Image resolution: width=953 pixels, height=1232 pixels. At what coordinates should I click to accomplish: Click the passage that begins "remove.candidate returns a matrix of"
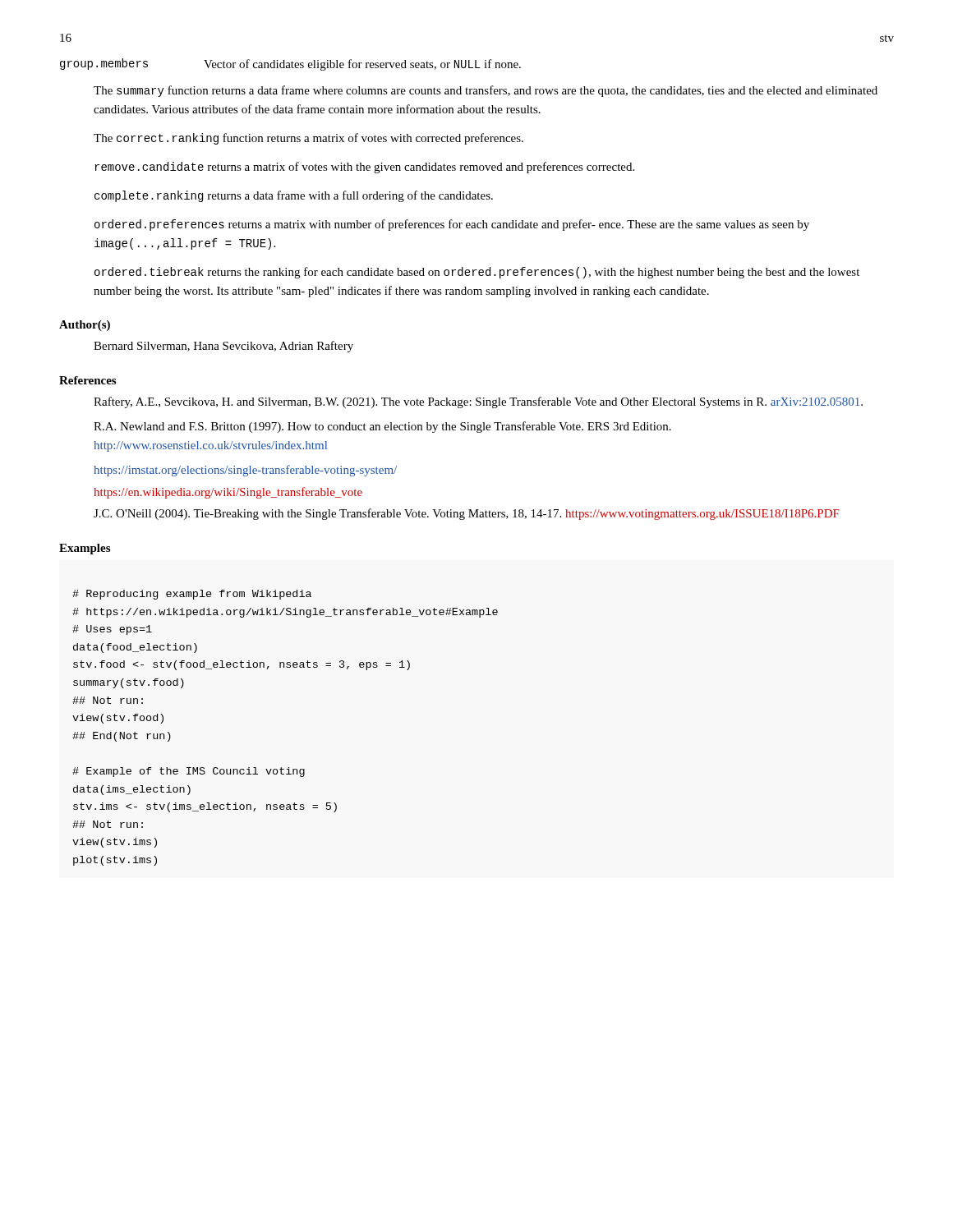click(364, 167)
